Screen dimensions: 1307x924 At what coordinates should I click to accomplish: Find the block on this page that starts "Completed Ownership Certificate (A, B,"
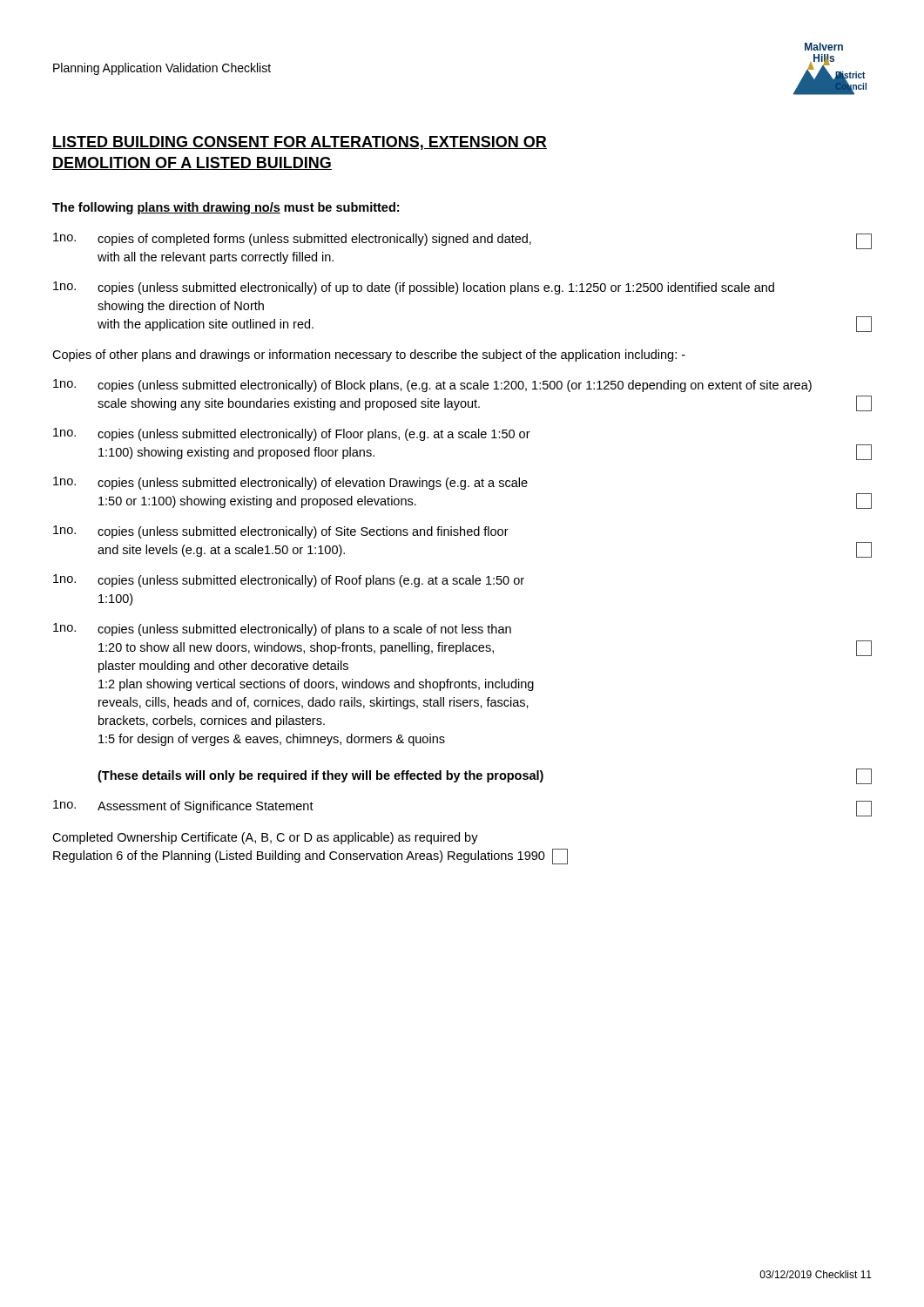click(310, 847)
